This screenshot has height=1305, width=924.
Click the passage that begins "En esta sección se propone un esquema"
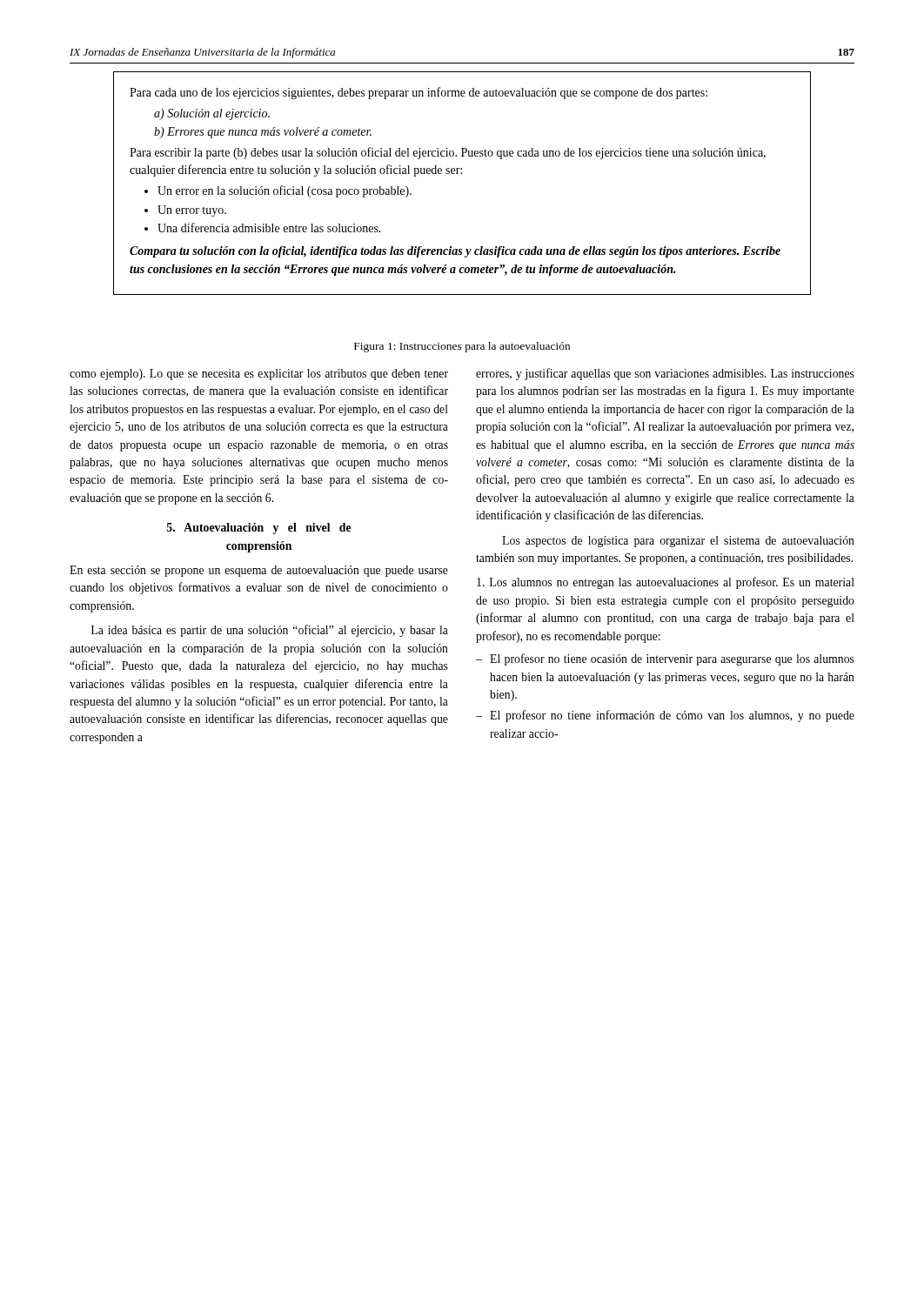pos(259,654)
